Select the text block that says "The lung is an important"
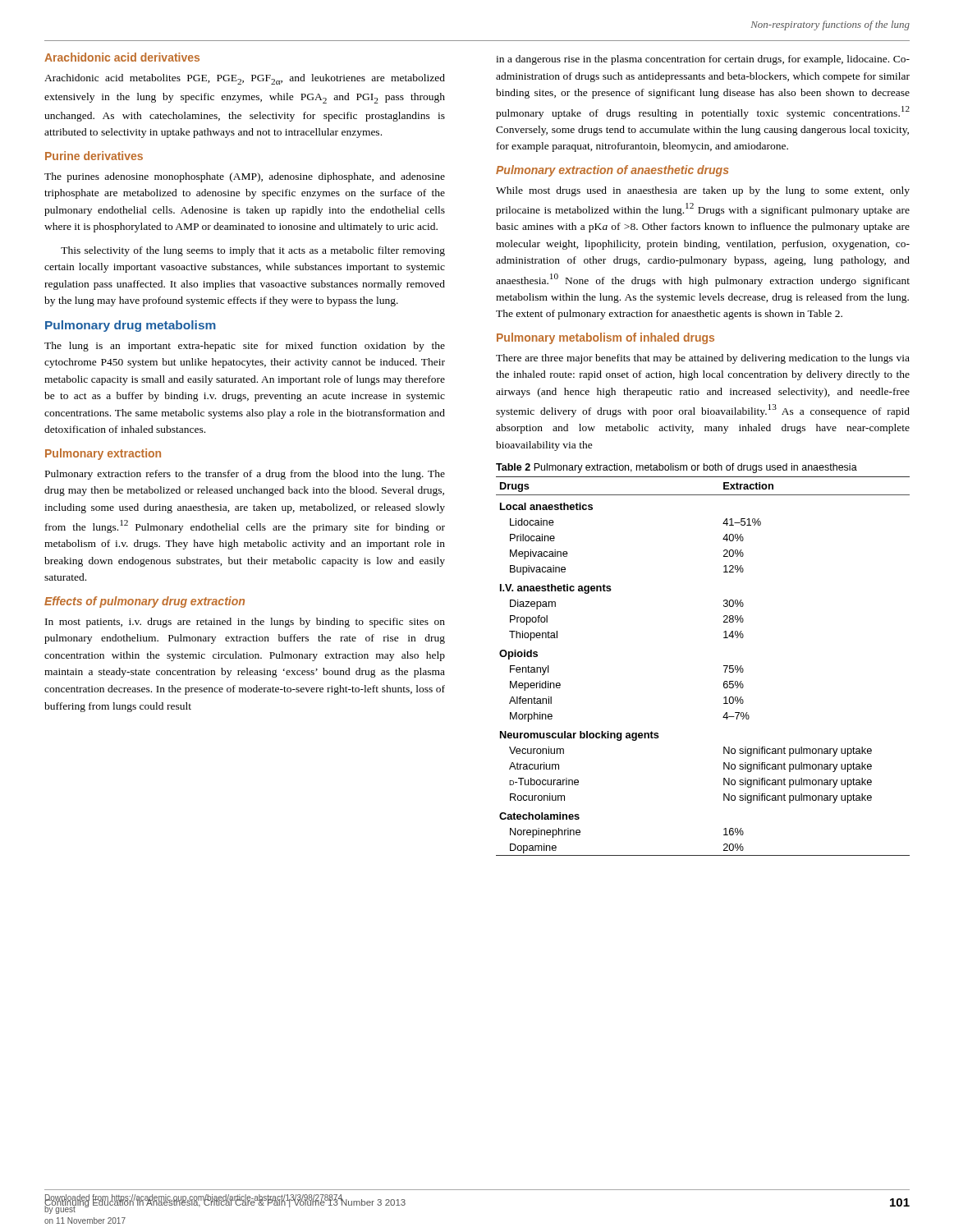954x1232 pixels. (245, 388)
